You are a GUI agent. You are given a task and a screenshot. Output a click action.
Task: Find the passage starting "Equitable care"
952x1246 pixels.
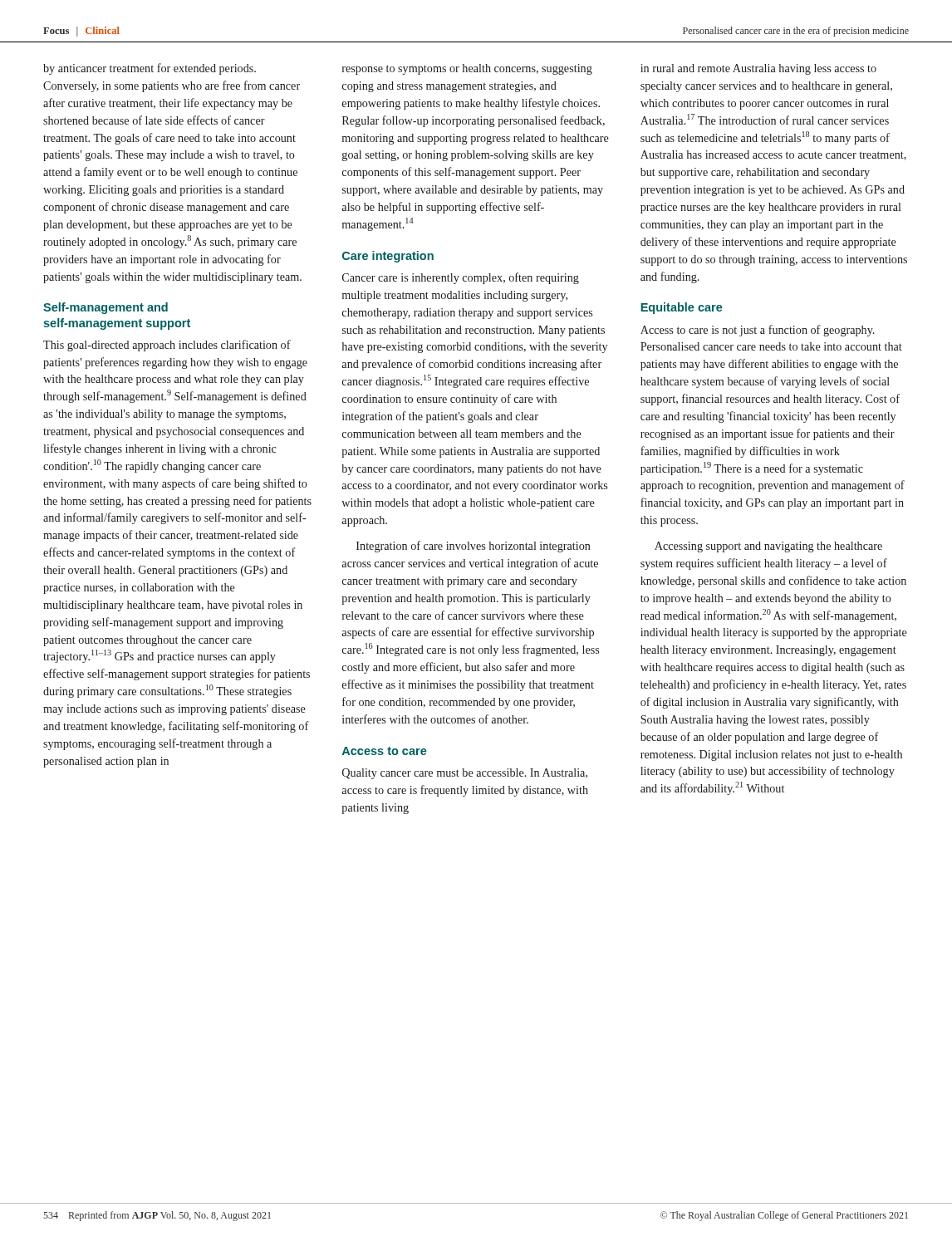(681, 308)
